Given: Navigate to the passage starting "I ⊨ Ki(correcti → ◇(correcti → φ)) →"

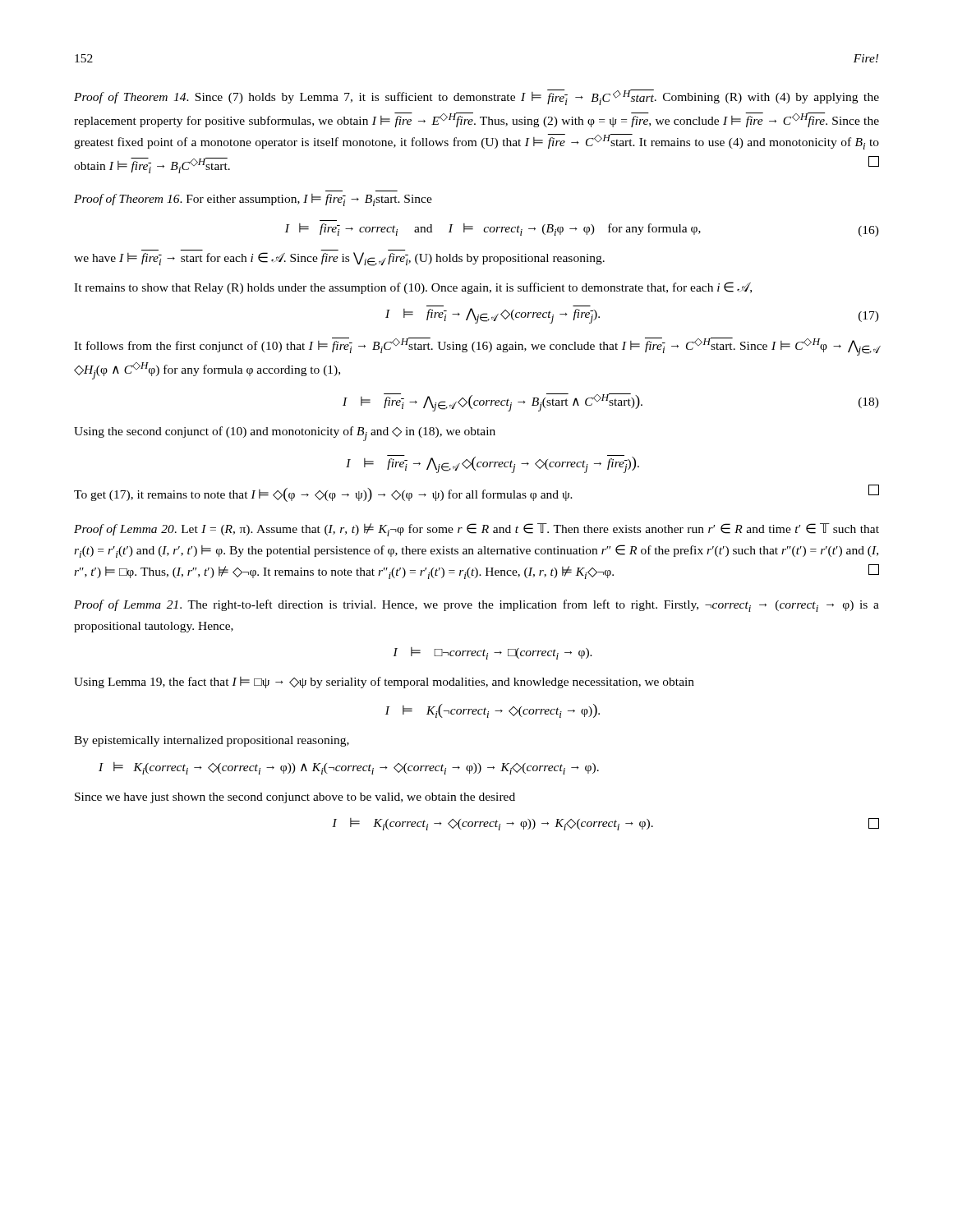Looking at the screenshot, I should tap(476, 825).
